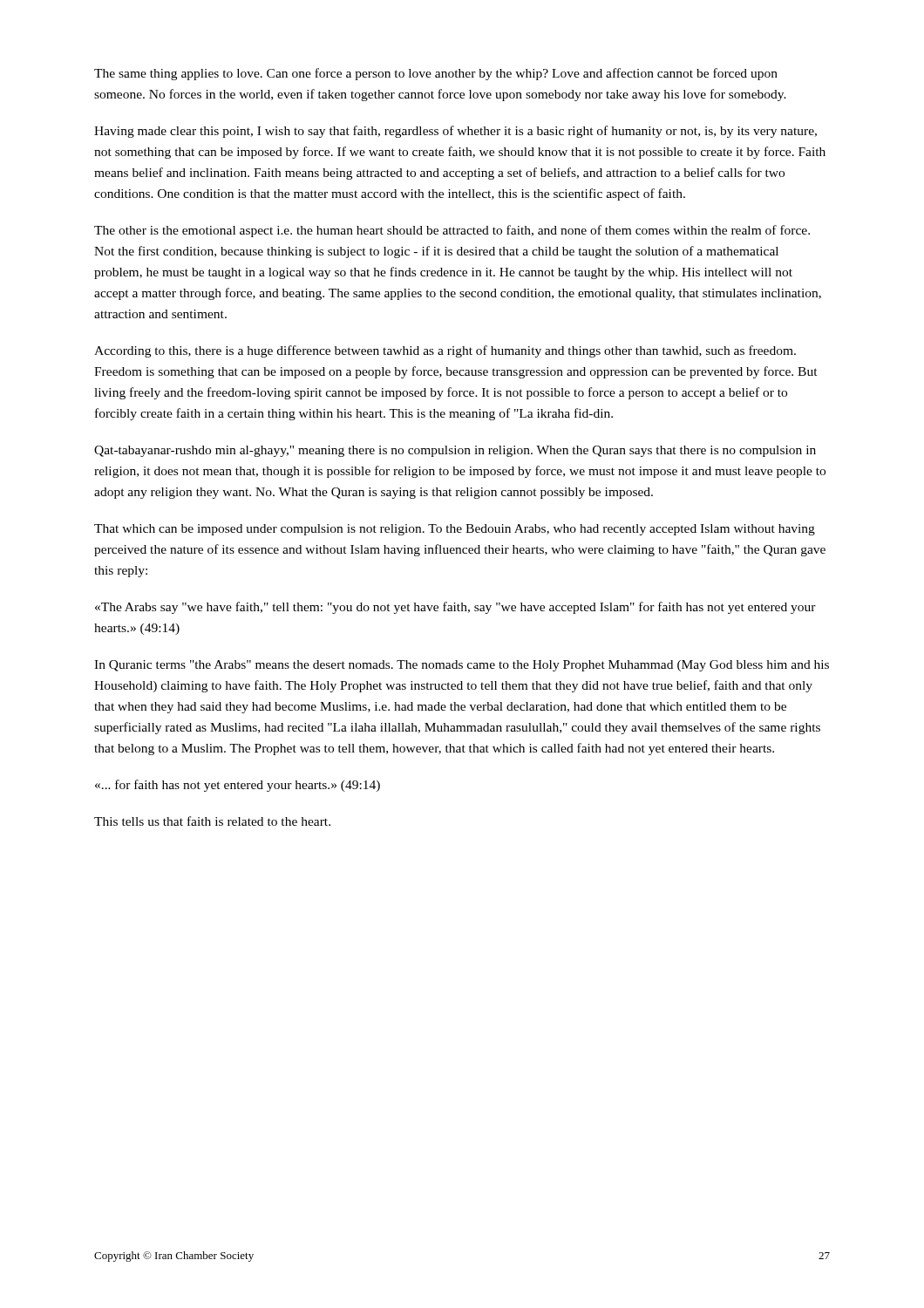Locate the region starting "The other is the emotional"
The height and width of the screenshot is (1308, 924).
458,272
